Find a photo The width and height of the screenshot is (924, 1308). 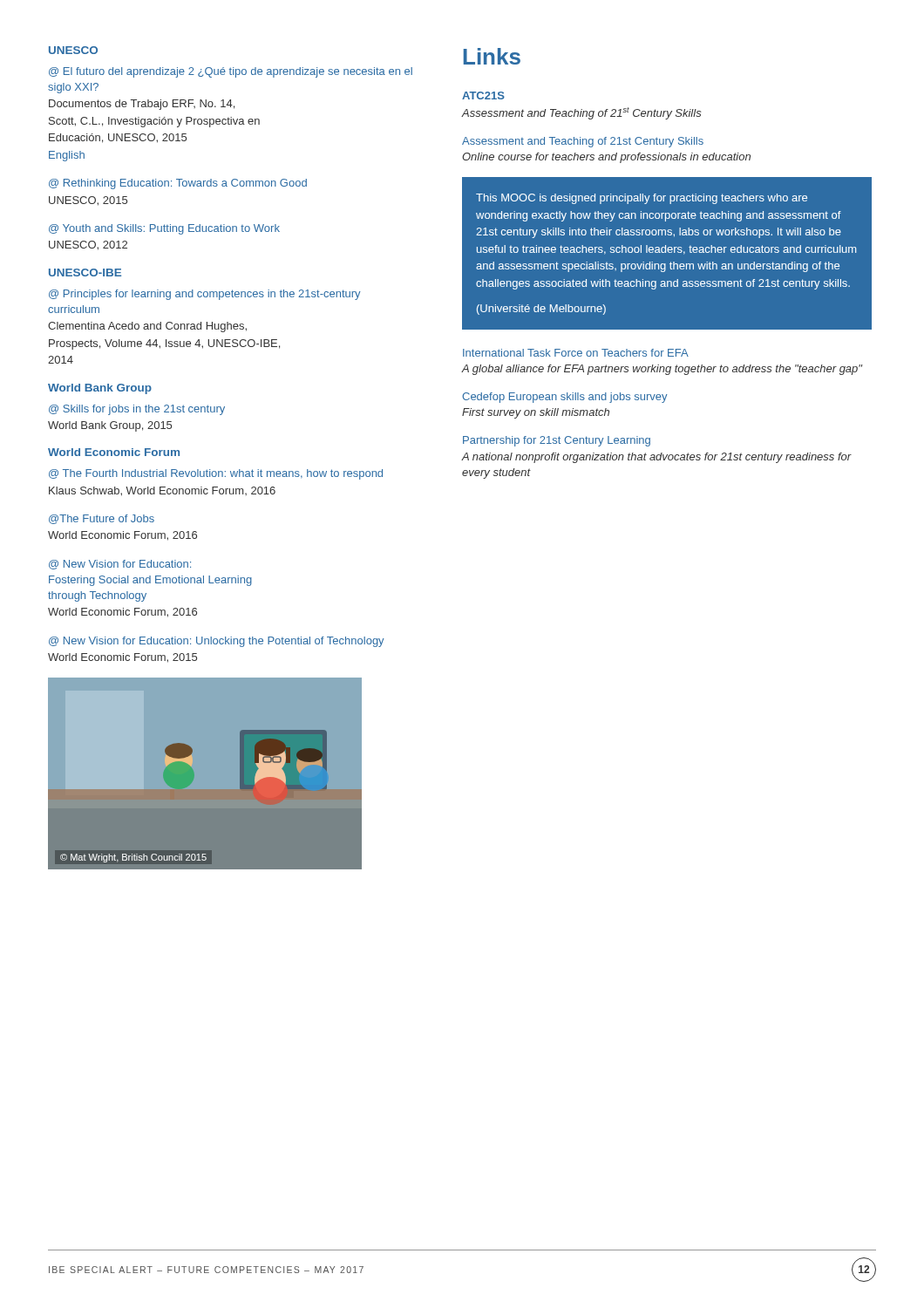click(231, 774)
